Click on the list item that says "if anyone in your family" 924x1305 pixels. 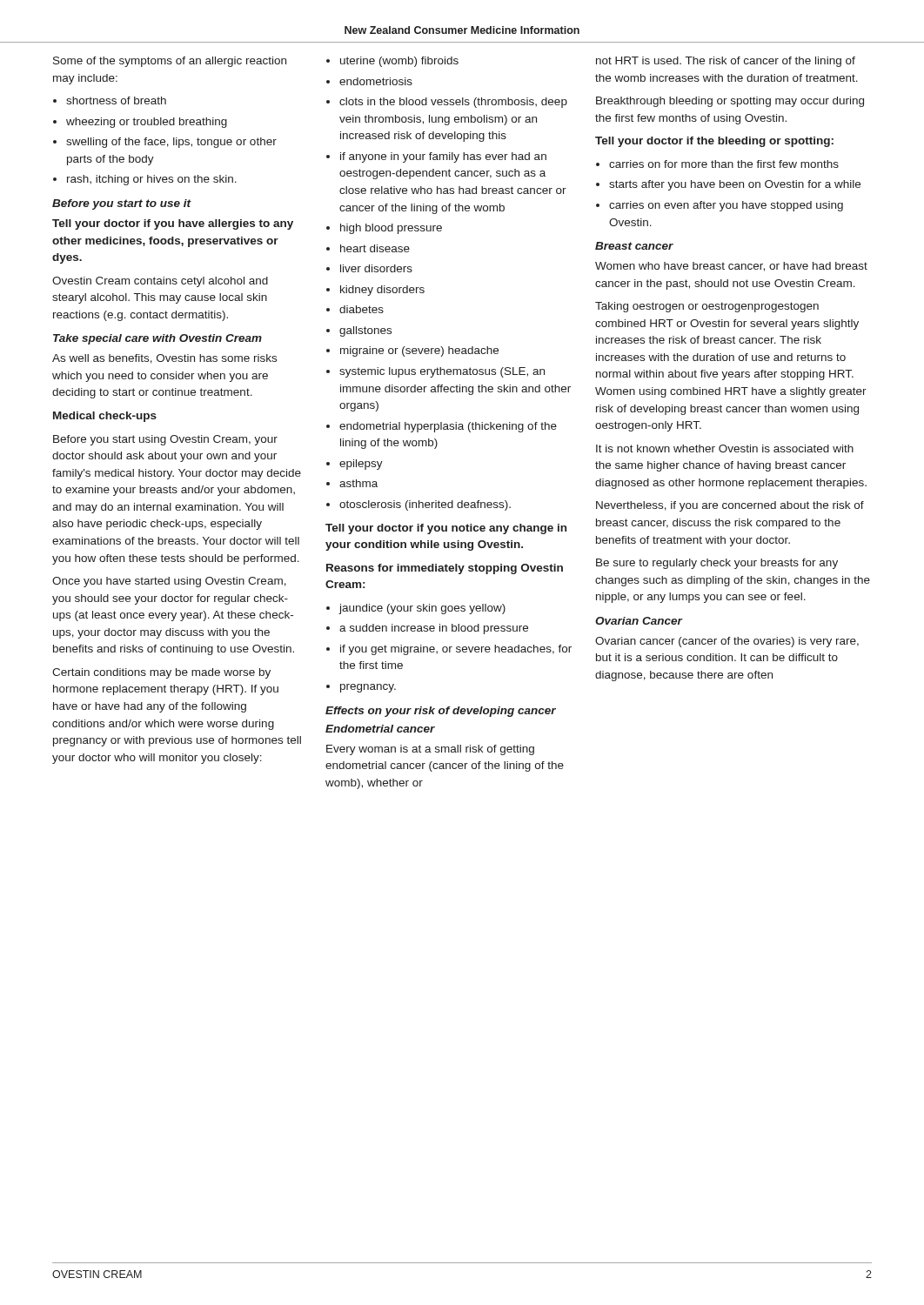point(456,182)
